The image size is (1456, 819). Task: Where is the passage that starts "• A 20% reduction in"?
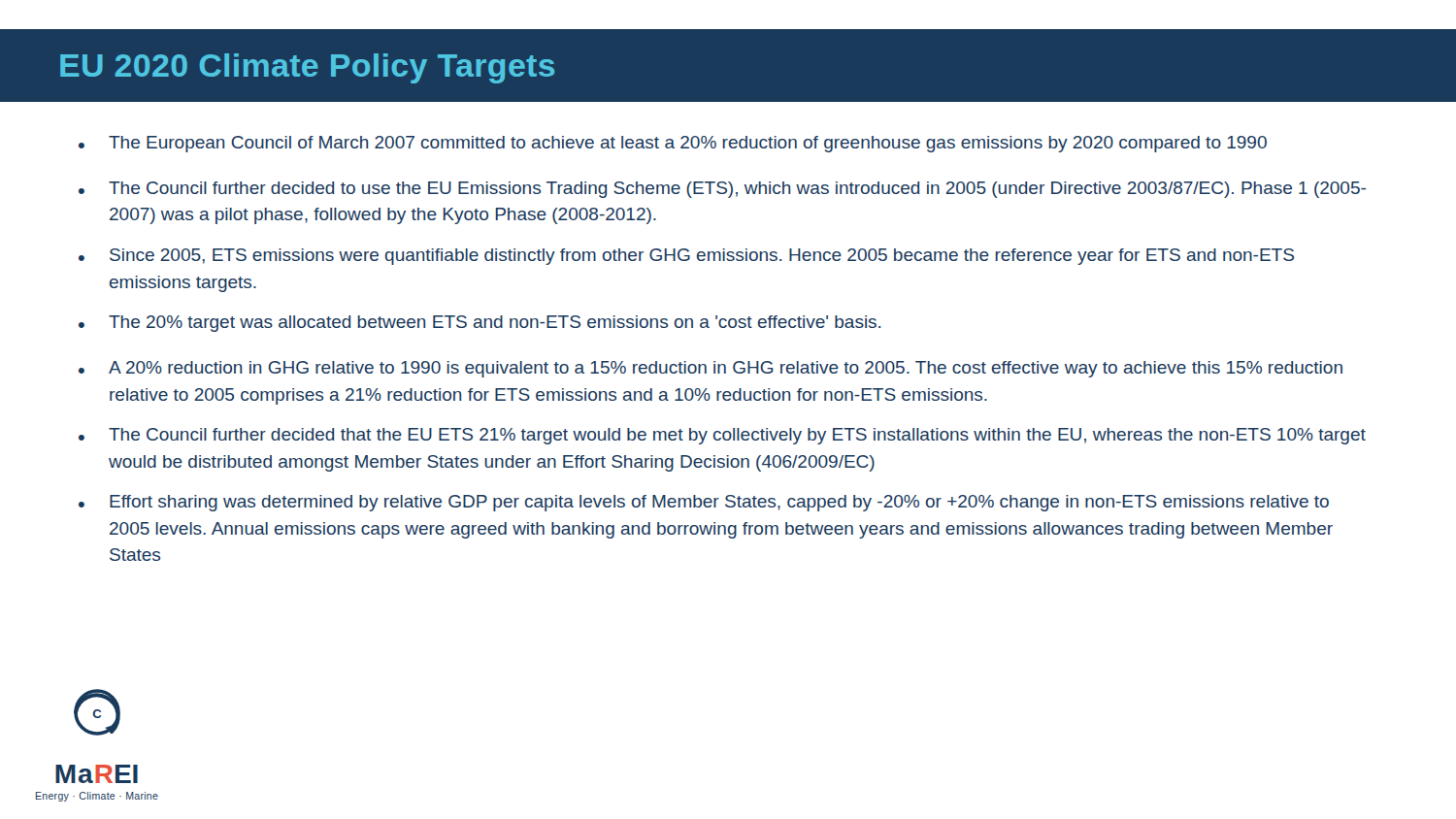pos(728,381)
